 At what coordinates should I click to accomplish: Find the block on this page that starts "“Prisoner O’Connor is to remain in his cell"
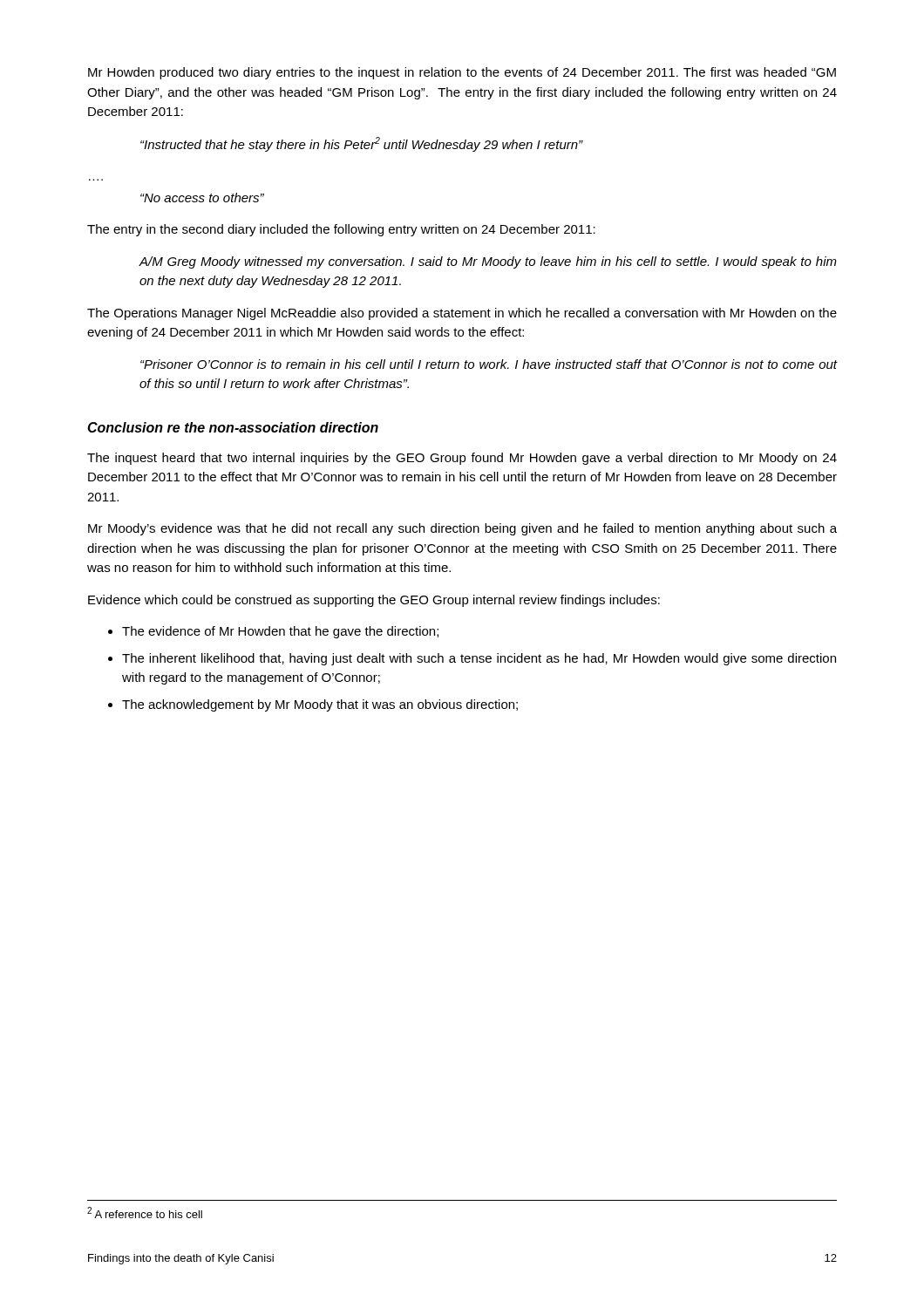tap(488, 373)
